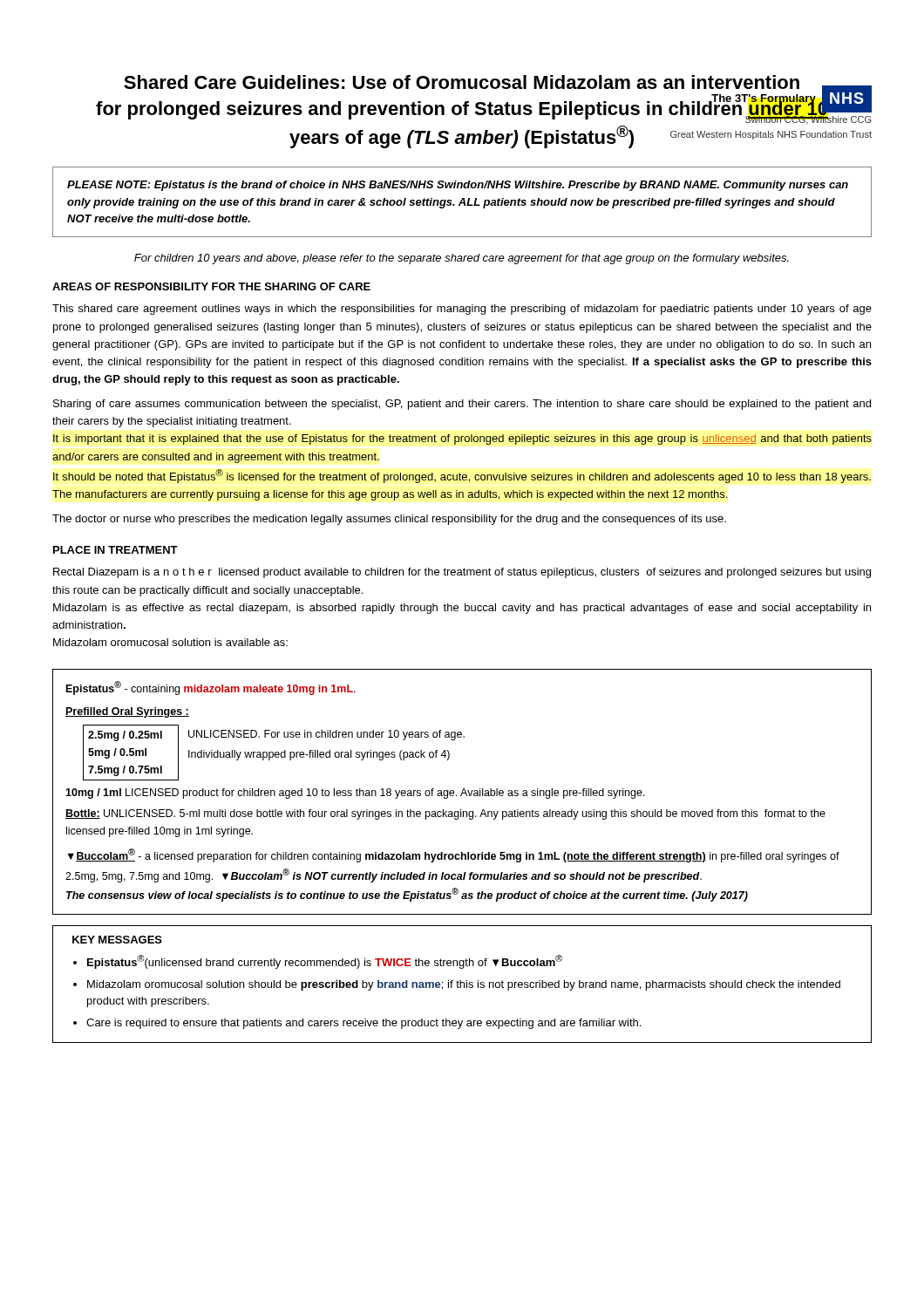The height and width of the screenshot is (1308, 924).
Task: Find the element starting "The doctor or nurse who prescribes the medication"
Action: [x=390, y=519]
